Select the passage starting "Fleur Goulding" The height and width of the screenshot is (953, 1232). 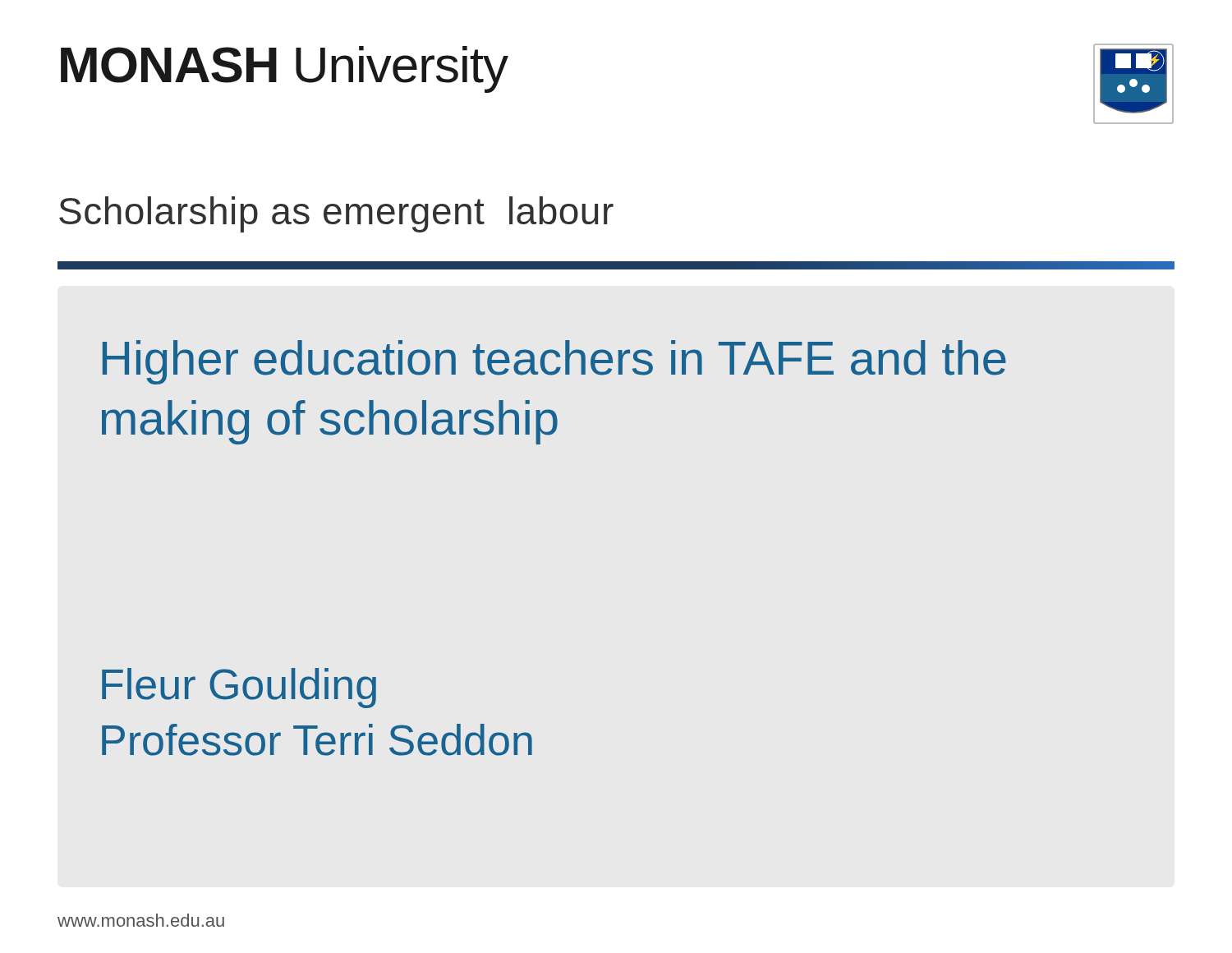239,684
